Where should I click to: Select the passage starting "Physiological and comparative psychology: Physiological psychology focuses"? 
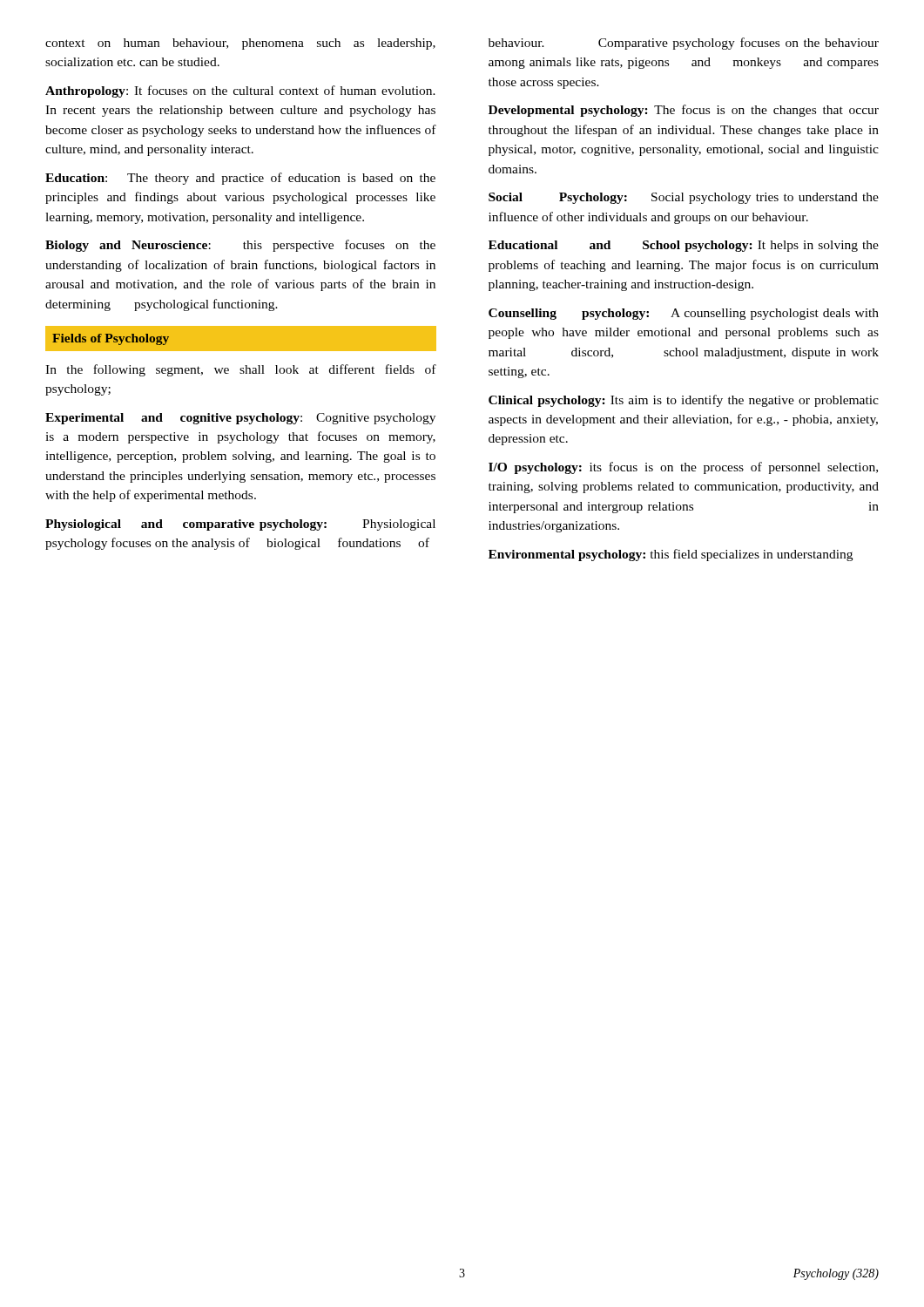pyautogui.click(x=241, y=534)
